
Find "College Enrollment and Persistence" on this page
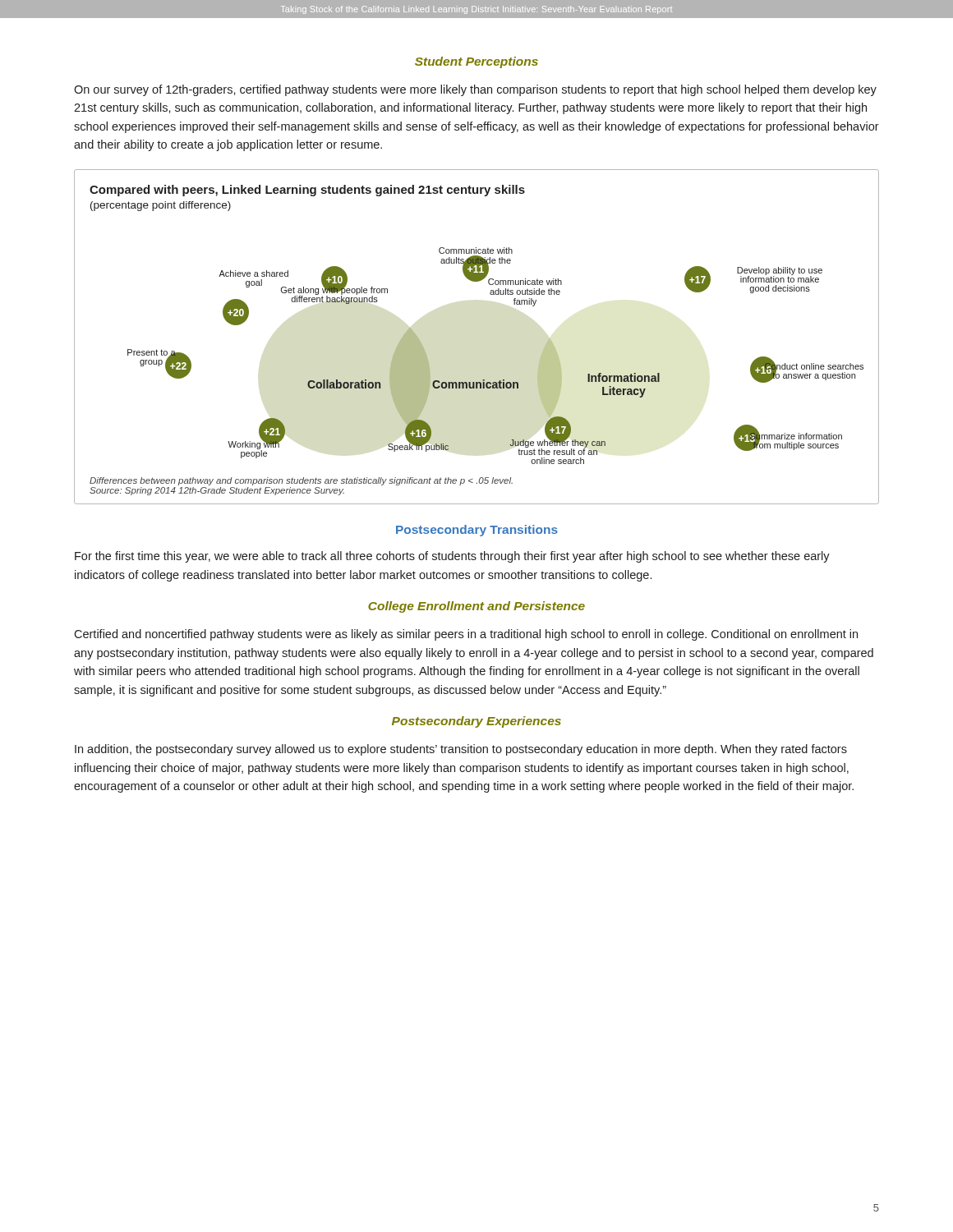point(476,606)
